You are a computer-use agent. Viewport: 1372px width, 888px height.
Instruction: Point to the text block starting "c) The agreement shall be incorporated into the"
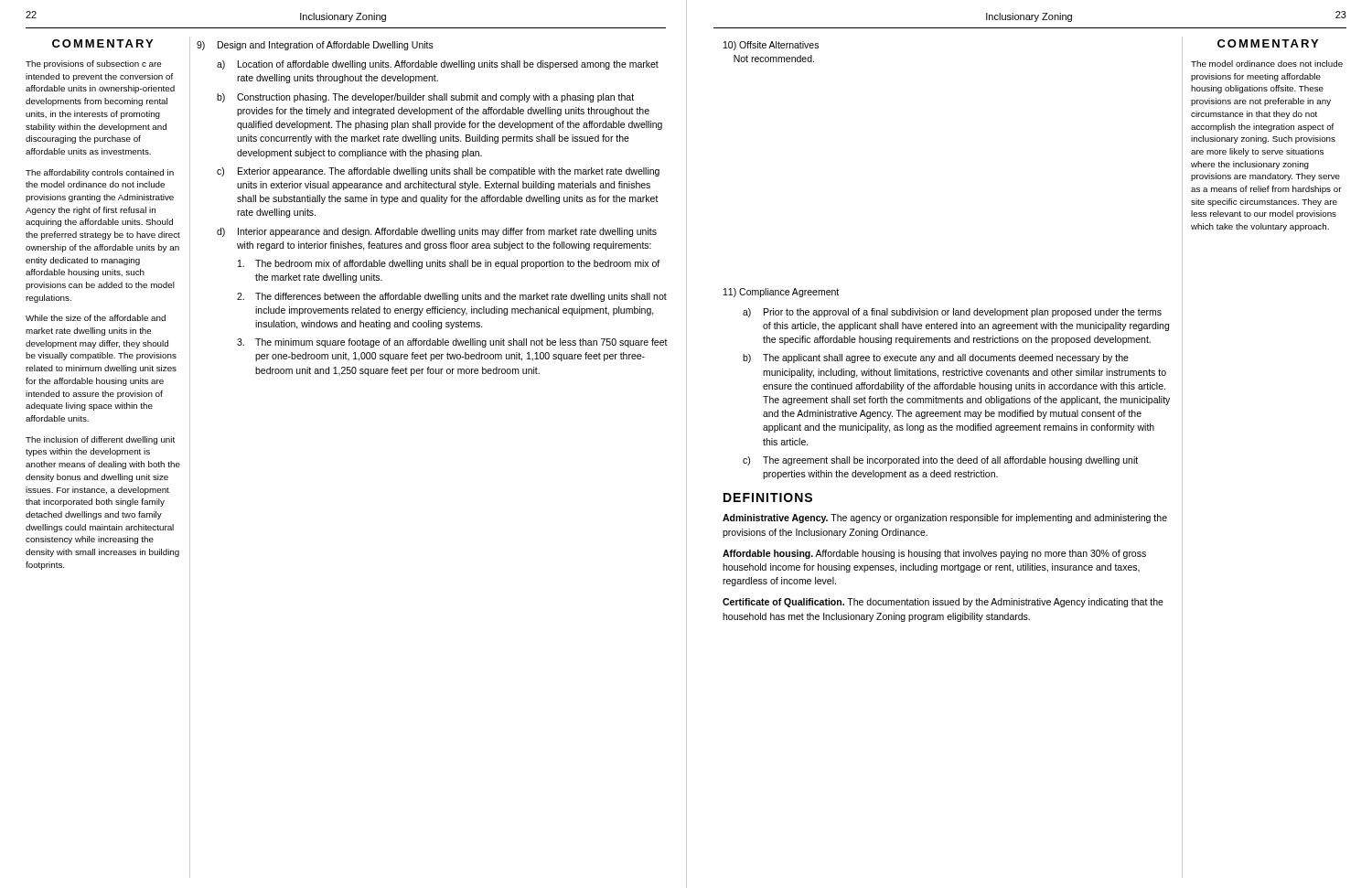pyautogui.click(x=957, y=467)
